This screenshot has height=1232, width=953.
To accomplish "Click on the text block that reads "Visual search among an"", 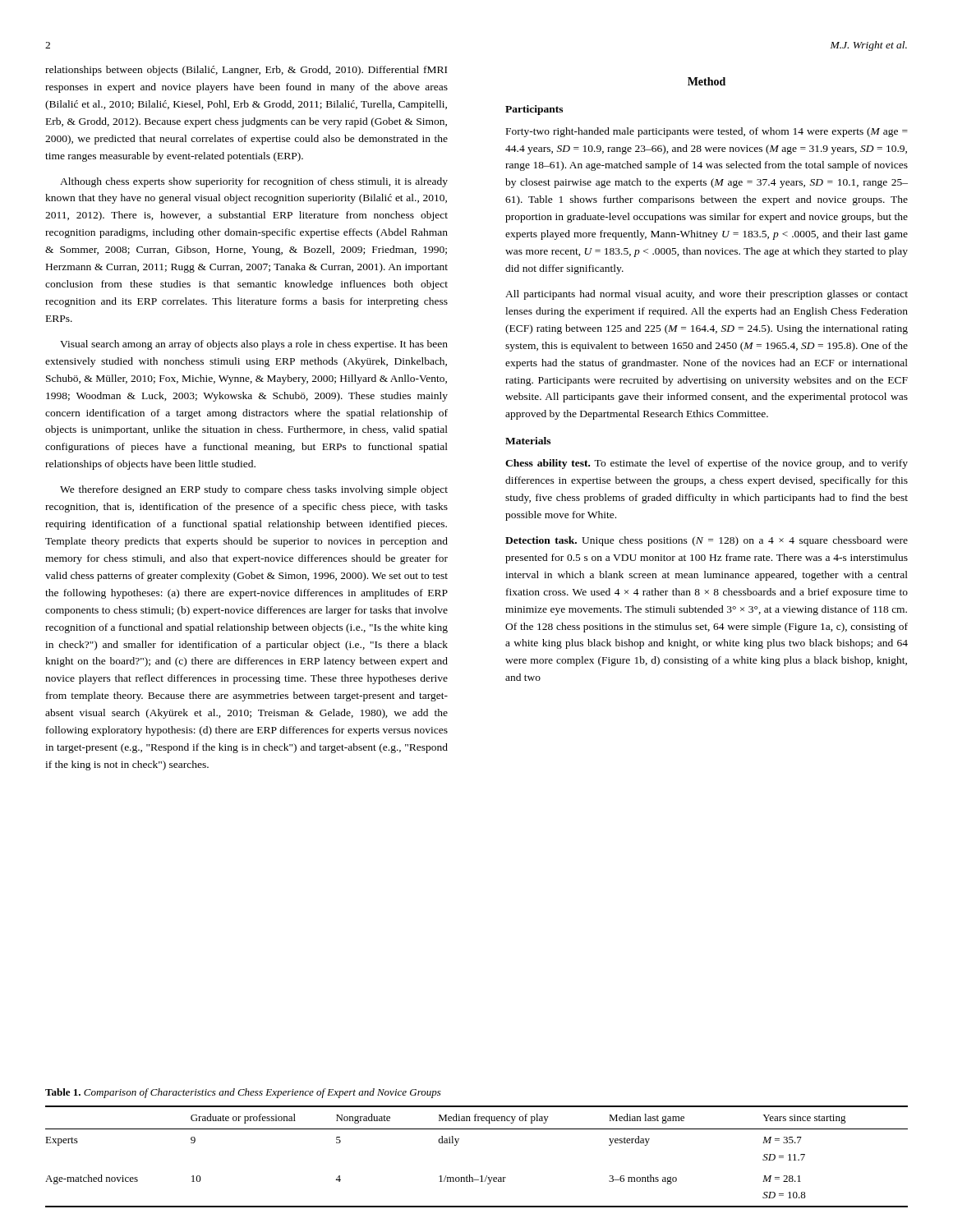I will [246, 405].
